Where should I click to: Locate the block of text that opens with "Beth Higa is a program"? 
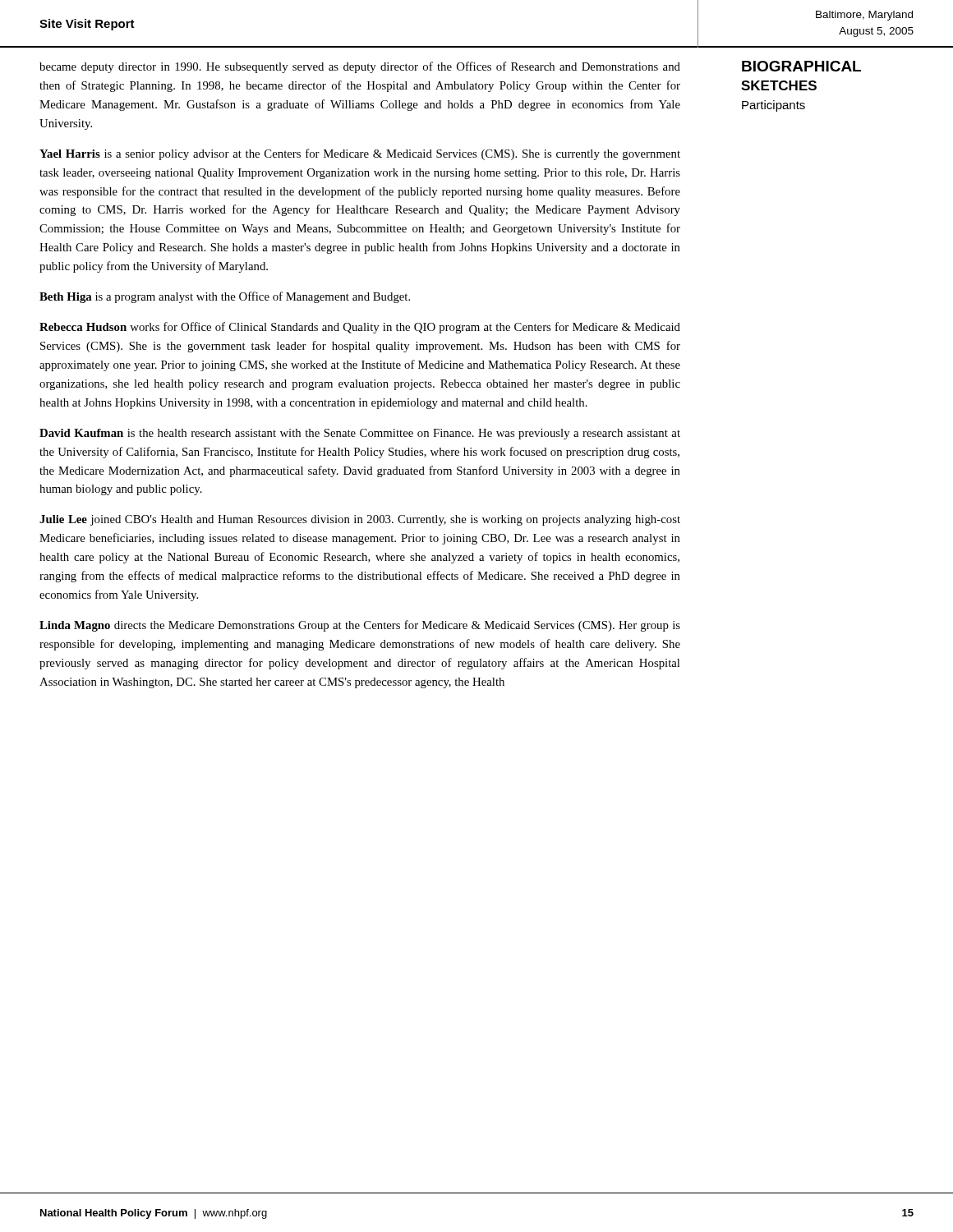tap(360, 297)
